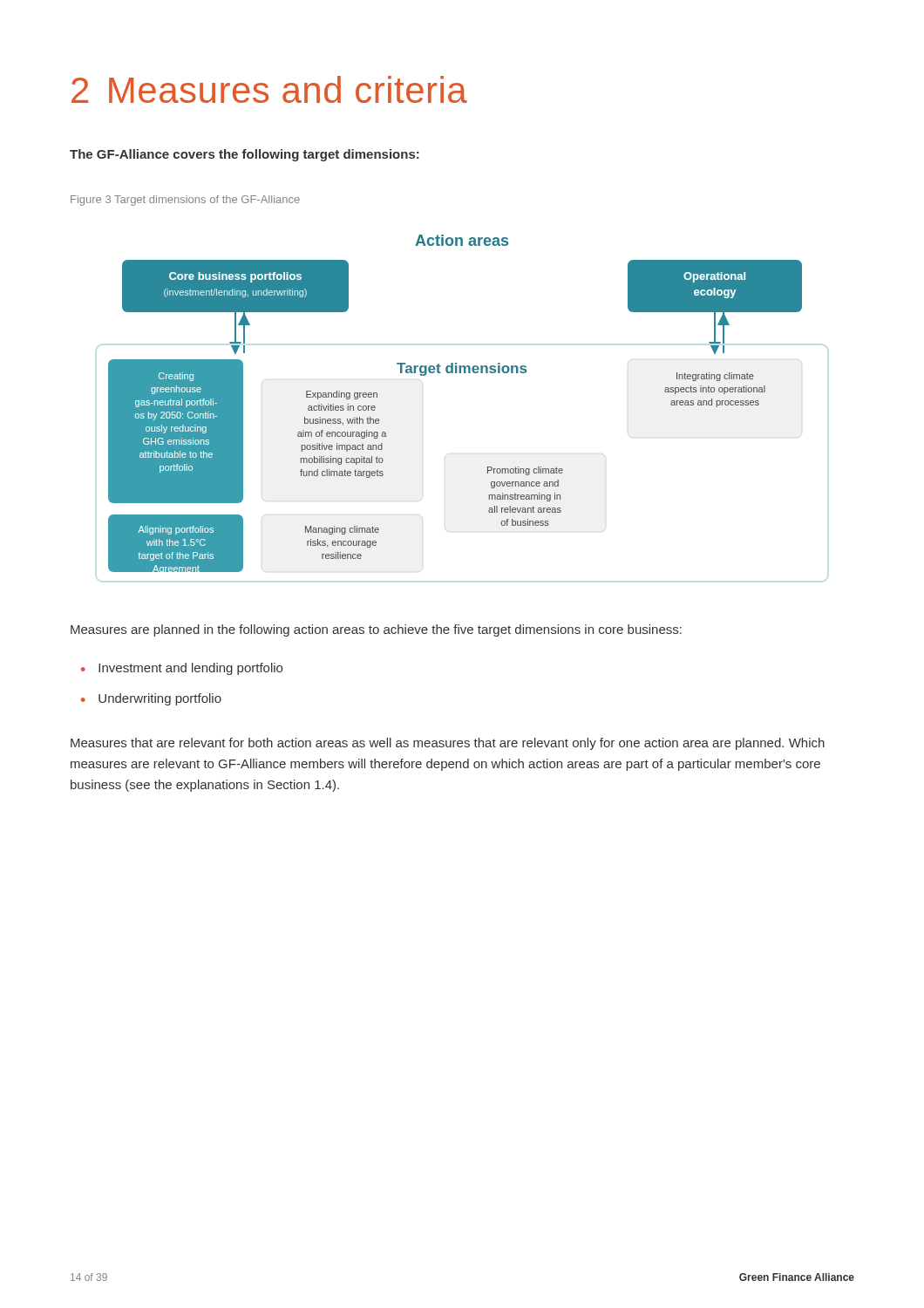
Task: Click on the text starting "Figure 3 Target dimensions of the GF-Alliance"
Action: coord(185,199)
